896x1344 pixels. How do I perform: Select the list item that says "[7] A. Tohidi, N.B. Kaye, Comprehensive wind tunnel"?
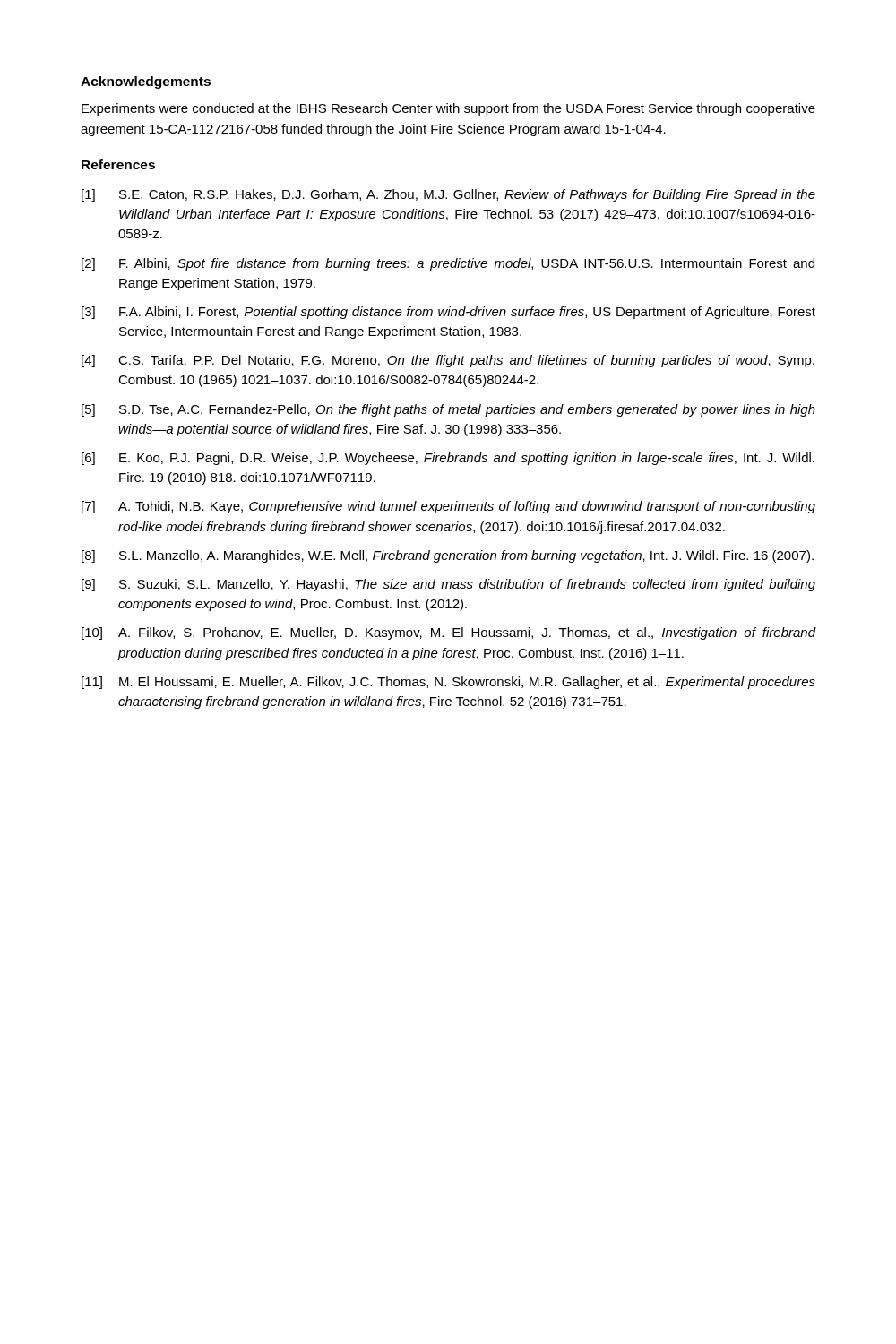pos(448,517)
